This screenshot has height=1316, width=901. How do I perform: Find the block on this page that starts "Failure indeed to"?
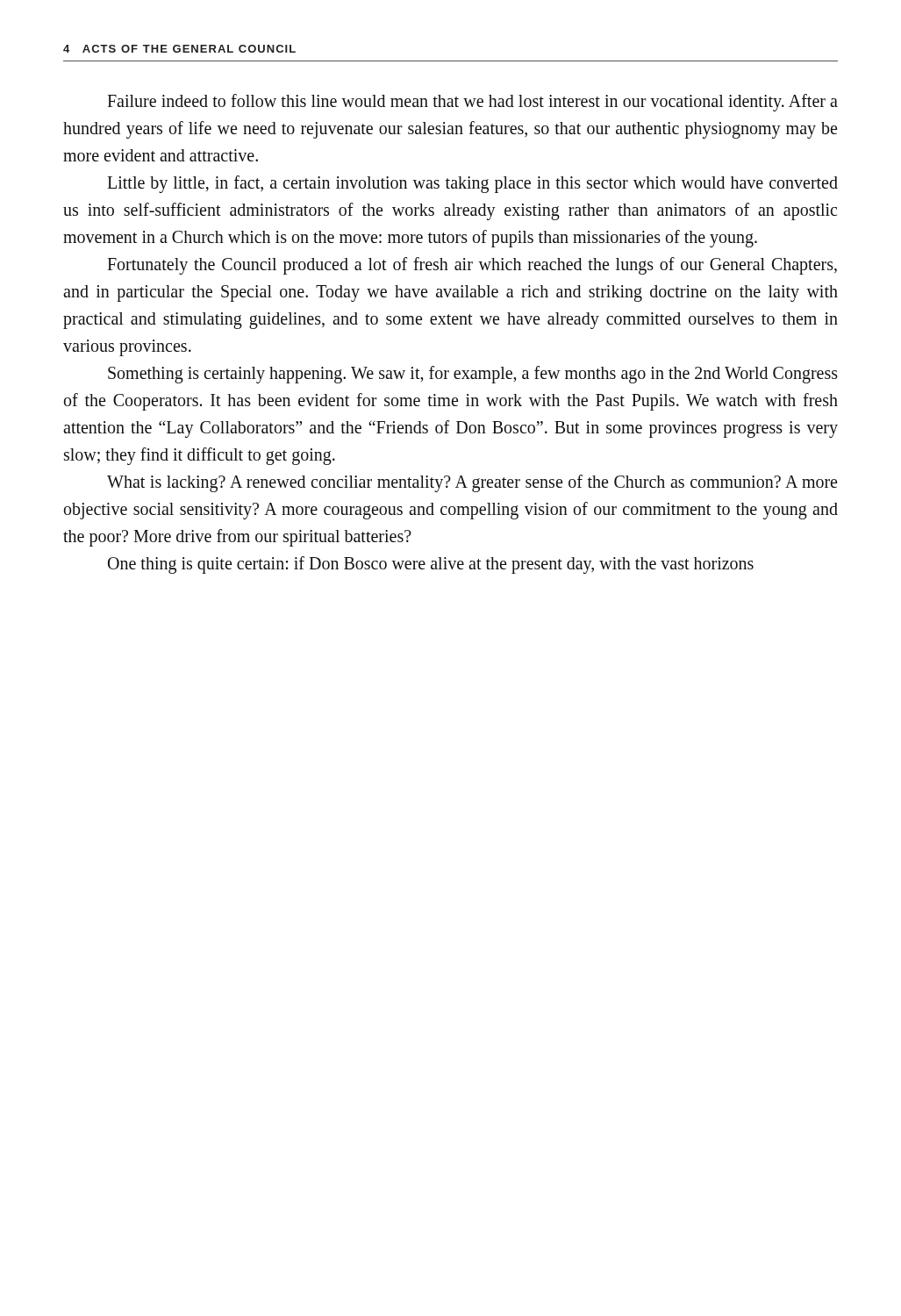[450, 129]
